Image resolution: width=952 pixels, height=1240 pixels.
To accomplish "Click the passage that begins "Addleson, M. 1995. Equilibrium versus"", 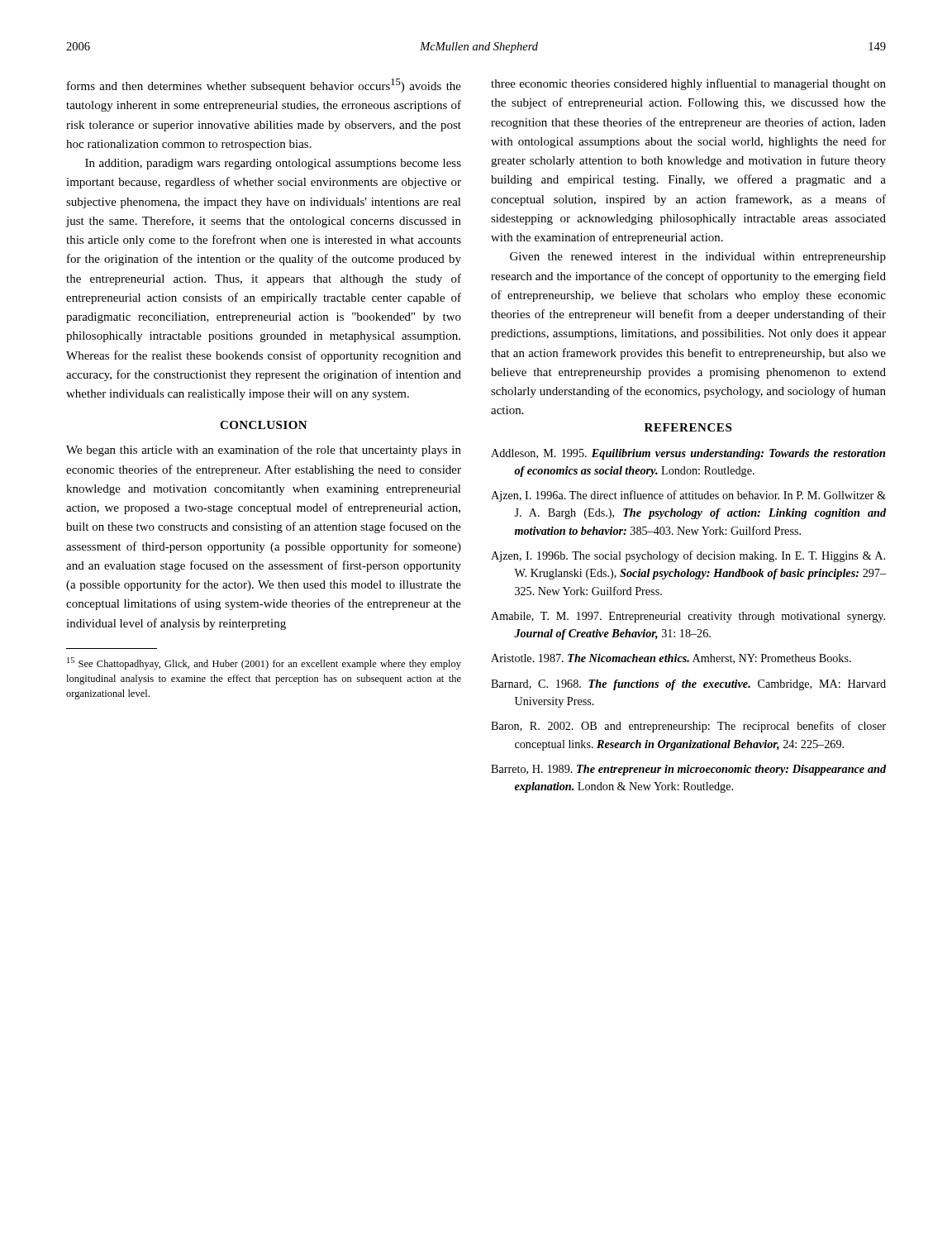I will [x=688, y=461].
